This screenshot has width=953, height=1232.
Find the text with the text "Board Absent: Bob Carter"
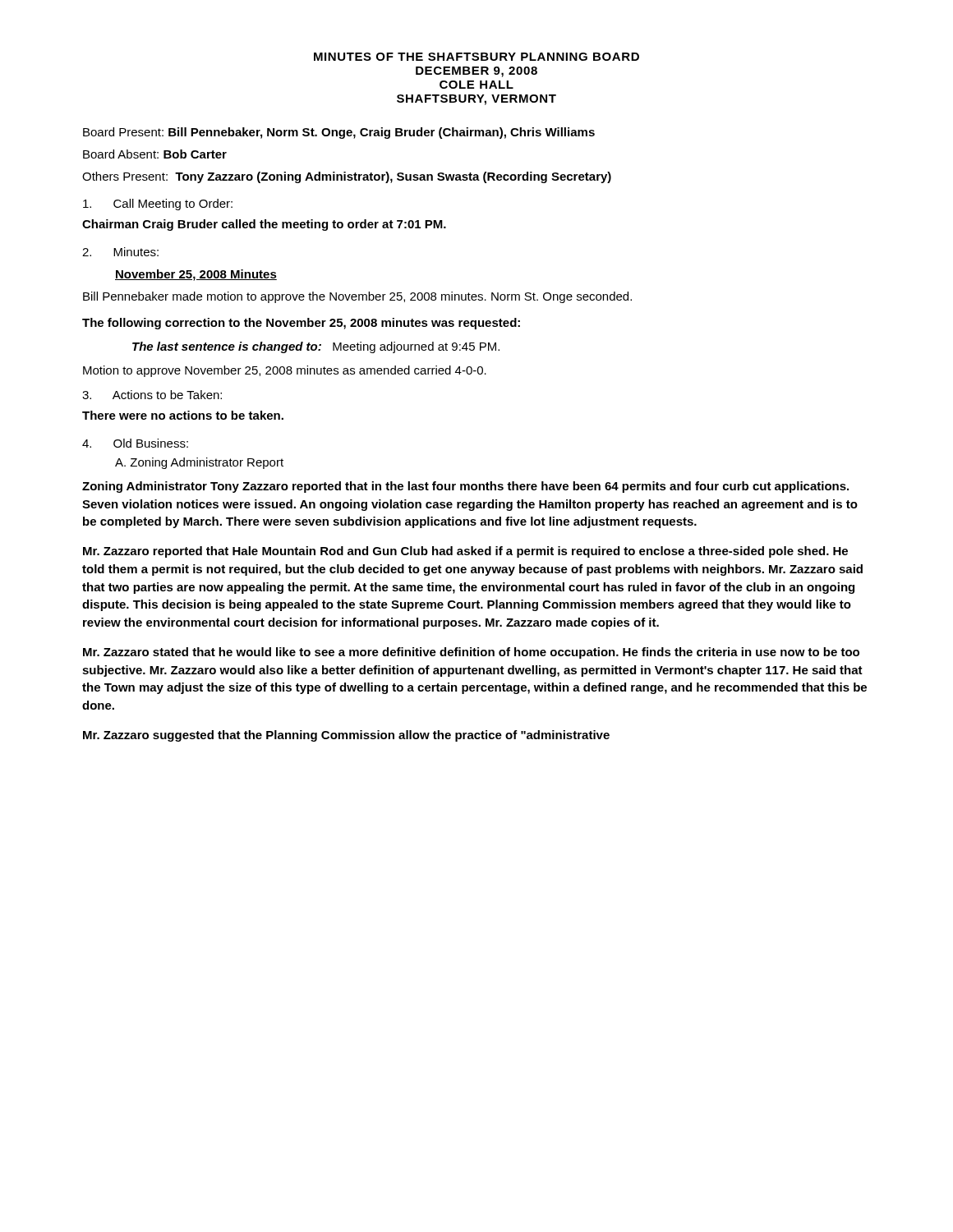pos(154,154)
